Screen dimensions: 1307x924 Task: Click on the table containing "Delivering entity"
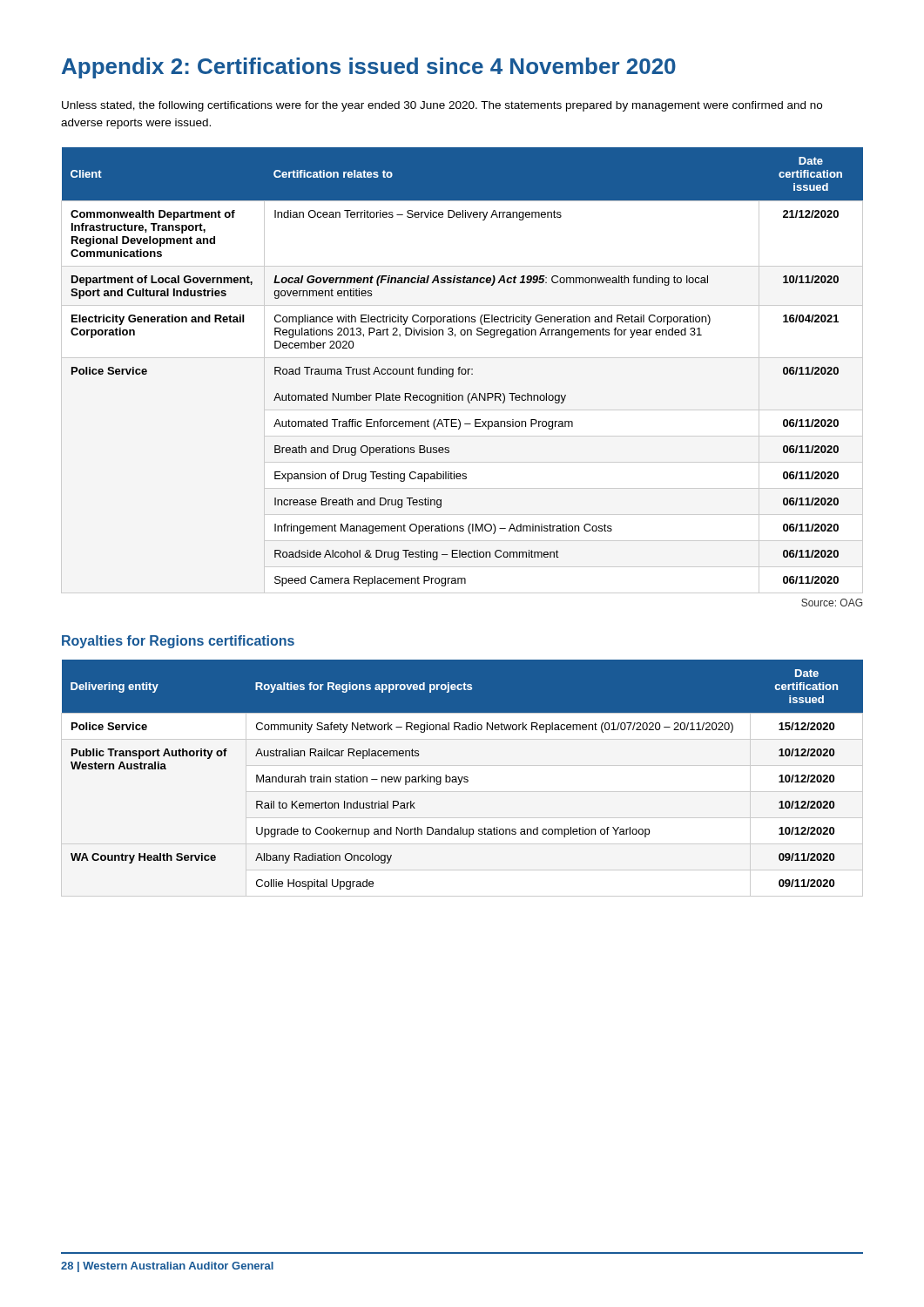click(462, 778)
